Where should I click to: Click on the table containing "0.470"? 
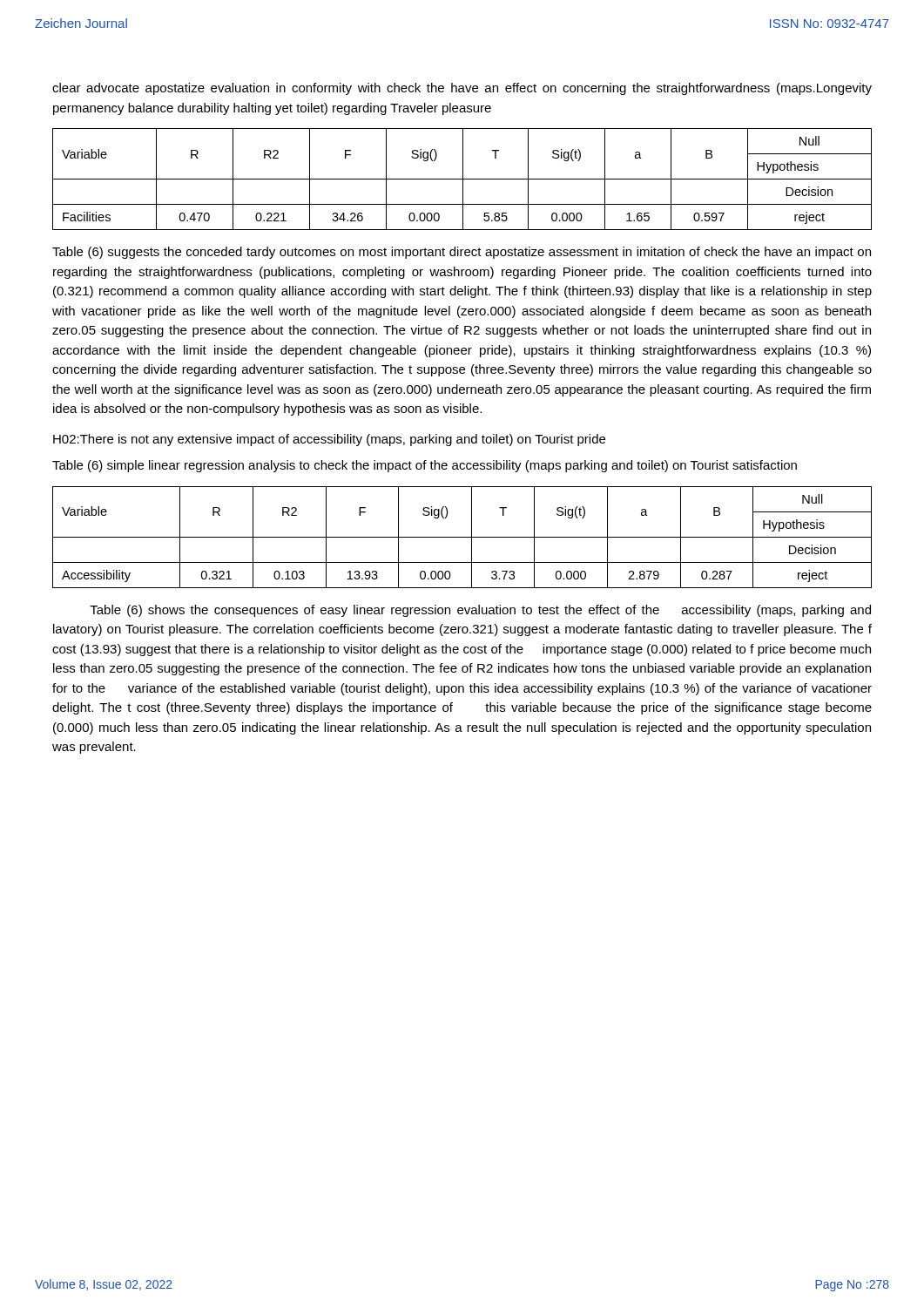[462, 179]
